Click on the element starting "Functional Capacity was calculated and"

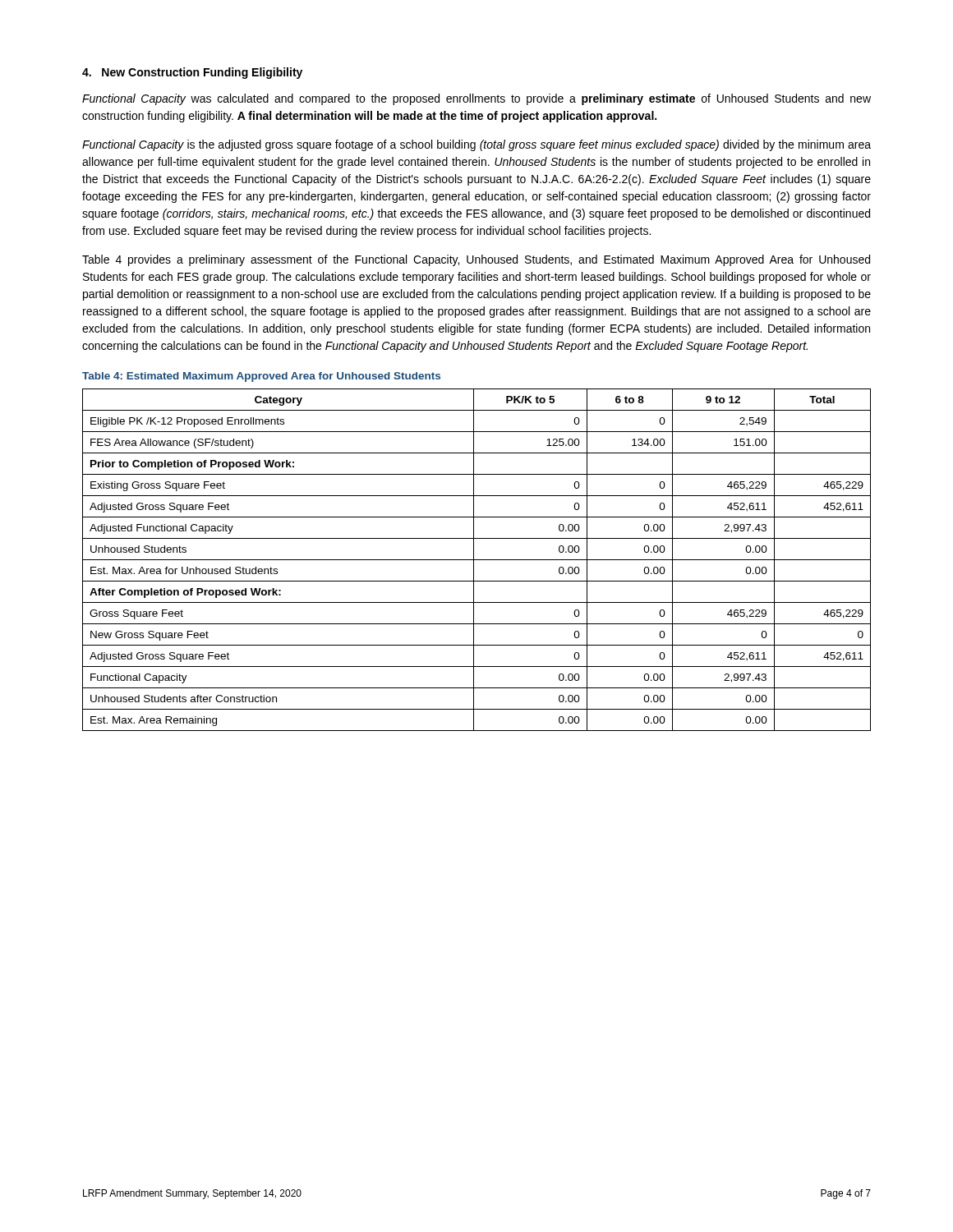click(476, 107)
